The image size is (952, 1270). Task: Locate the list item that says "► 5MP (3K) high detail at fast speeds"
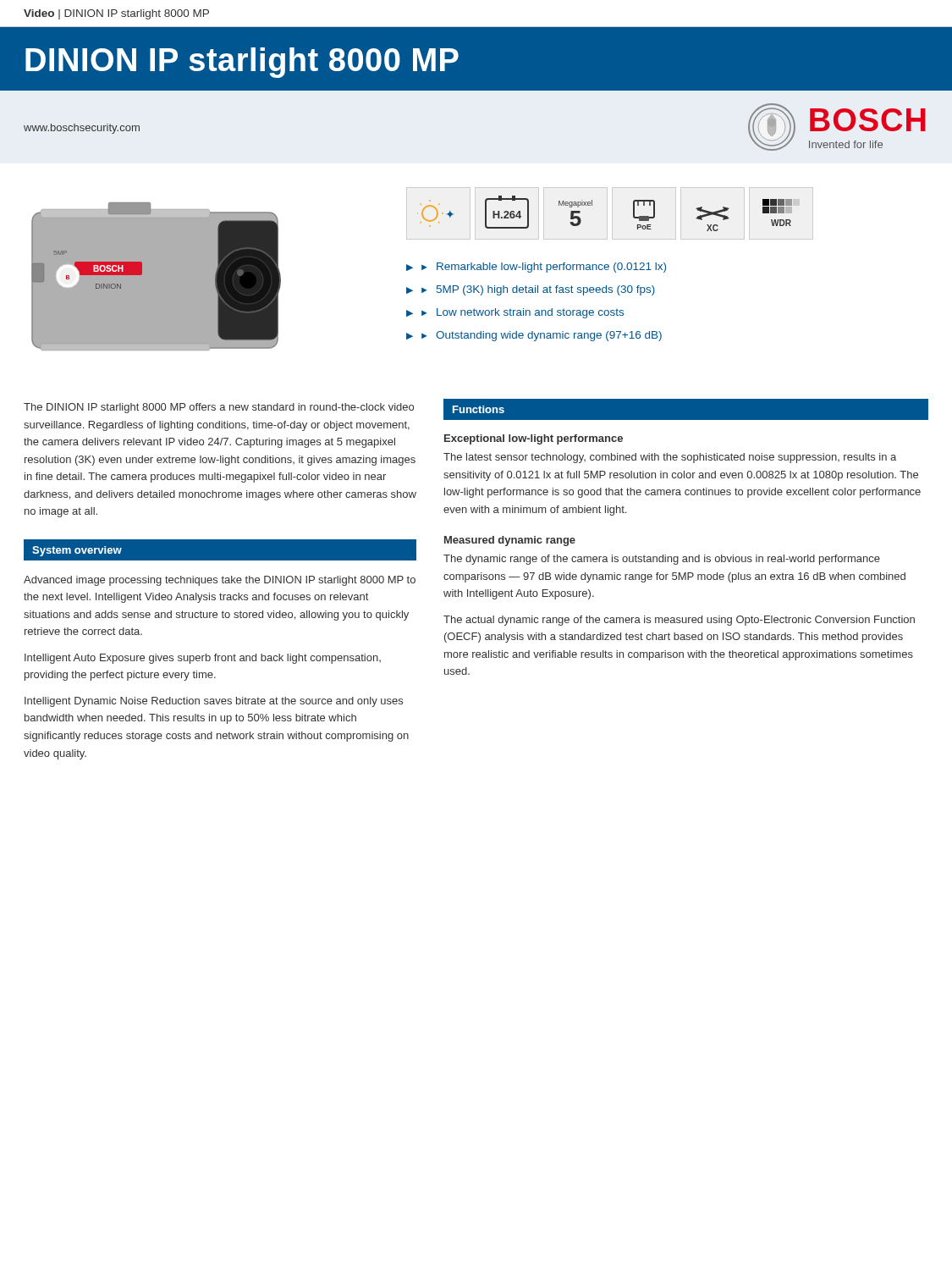click(537, 289)
